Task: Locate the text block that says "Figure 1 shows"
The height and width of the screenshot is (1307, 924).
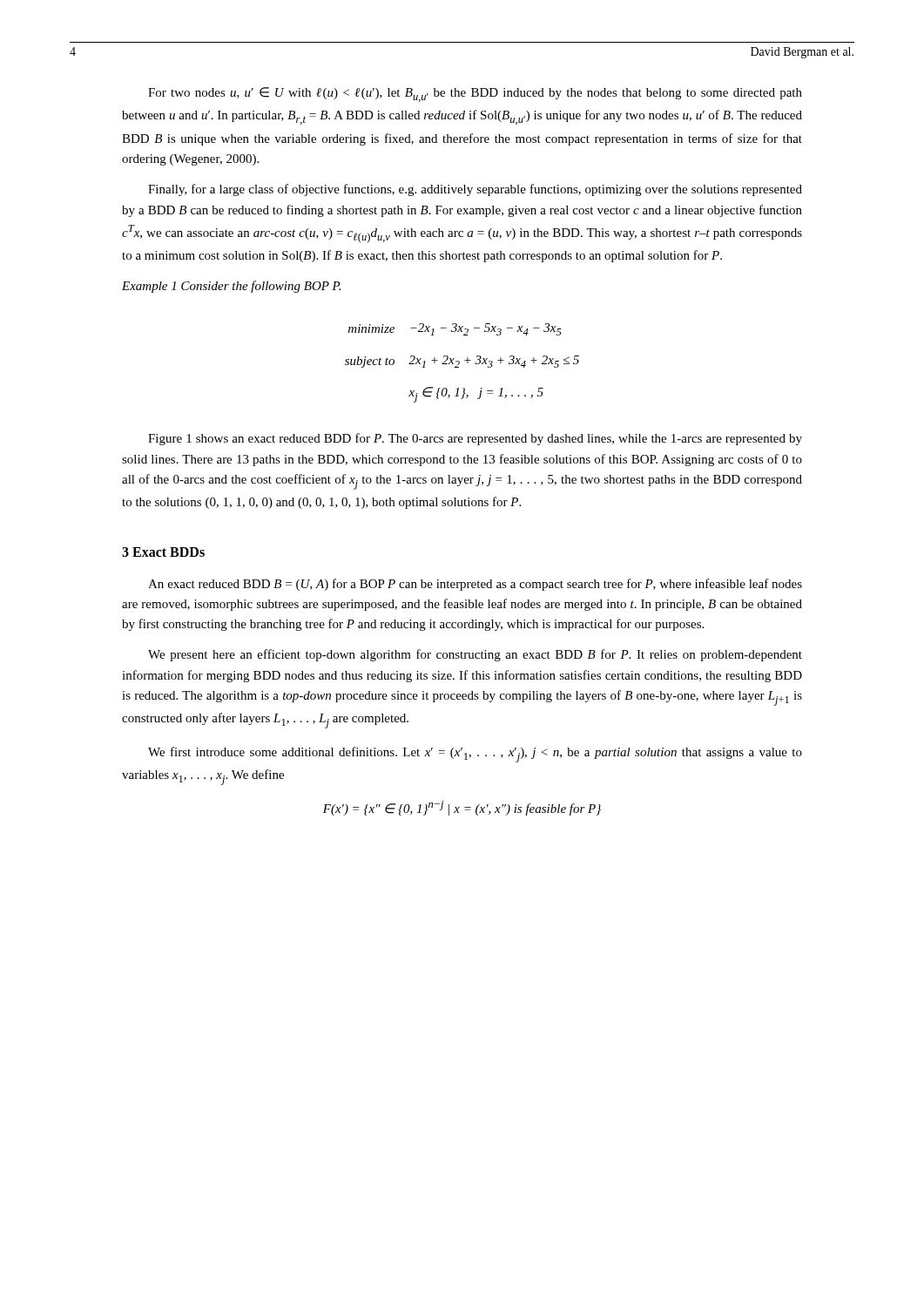Action: pyautogui.click(x=462, y=471)
